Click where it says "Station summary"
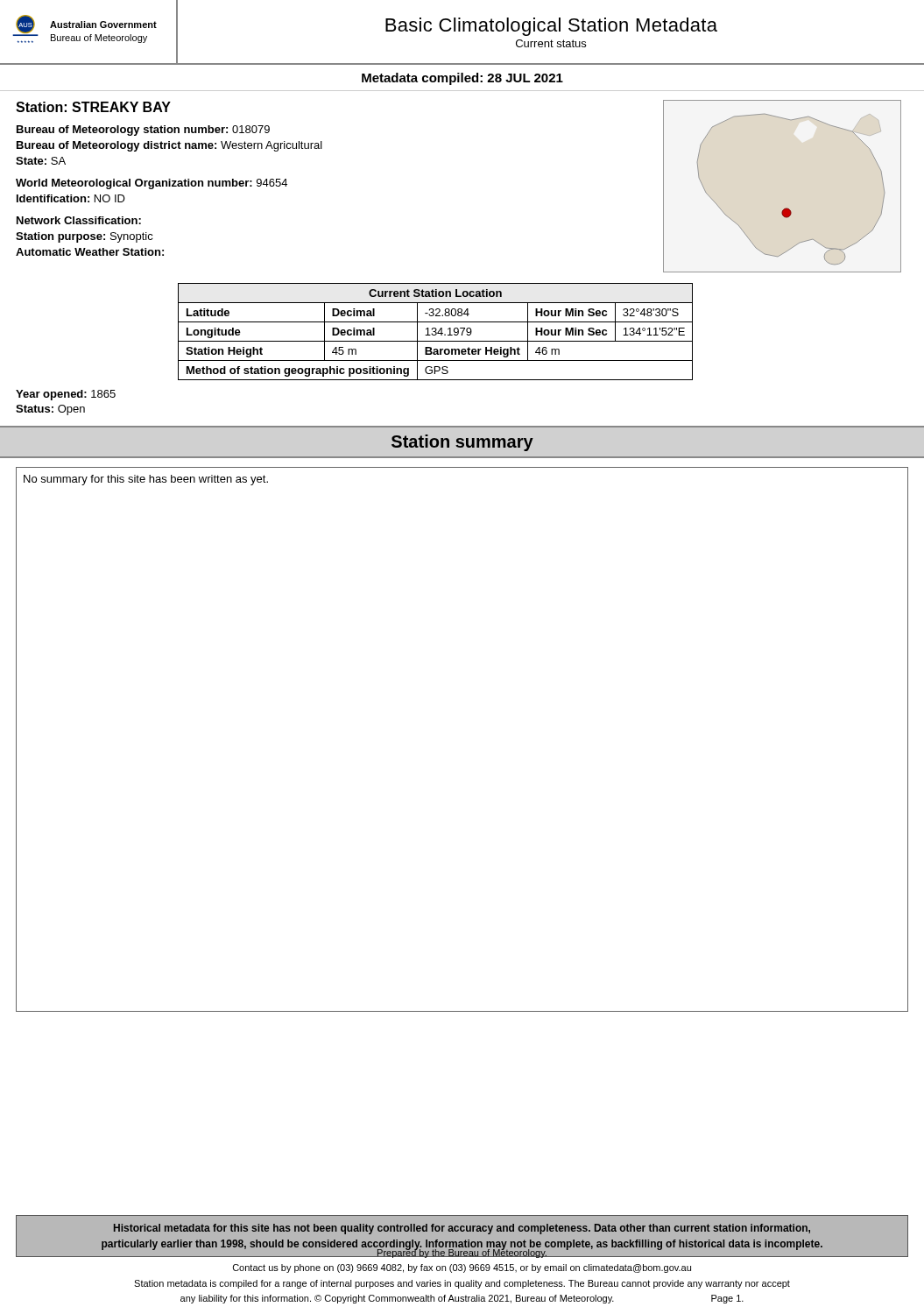This screenshot has height=1314, width=924. coord(462,442)
